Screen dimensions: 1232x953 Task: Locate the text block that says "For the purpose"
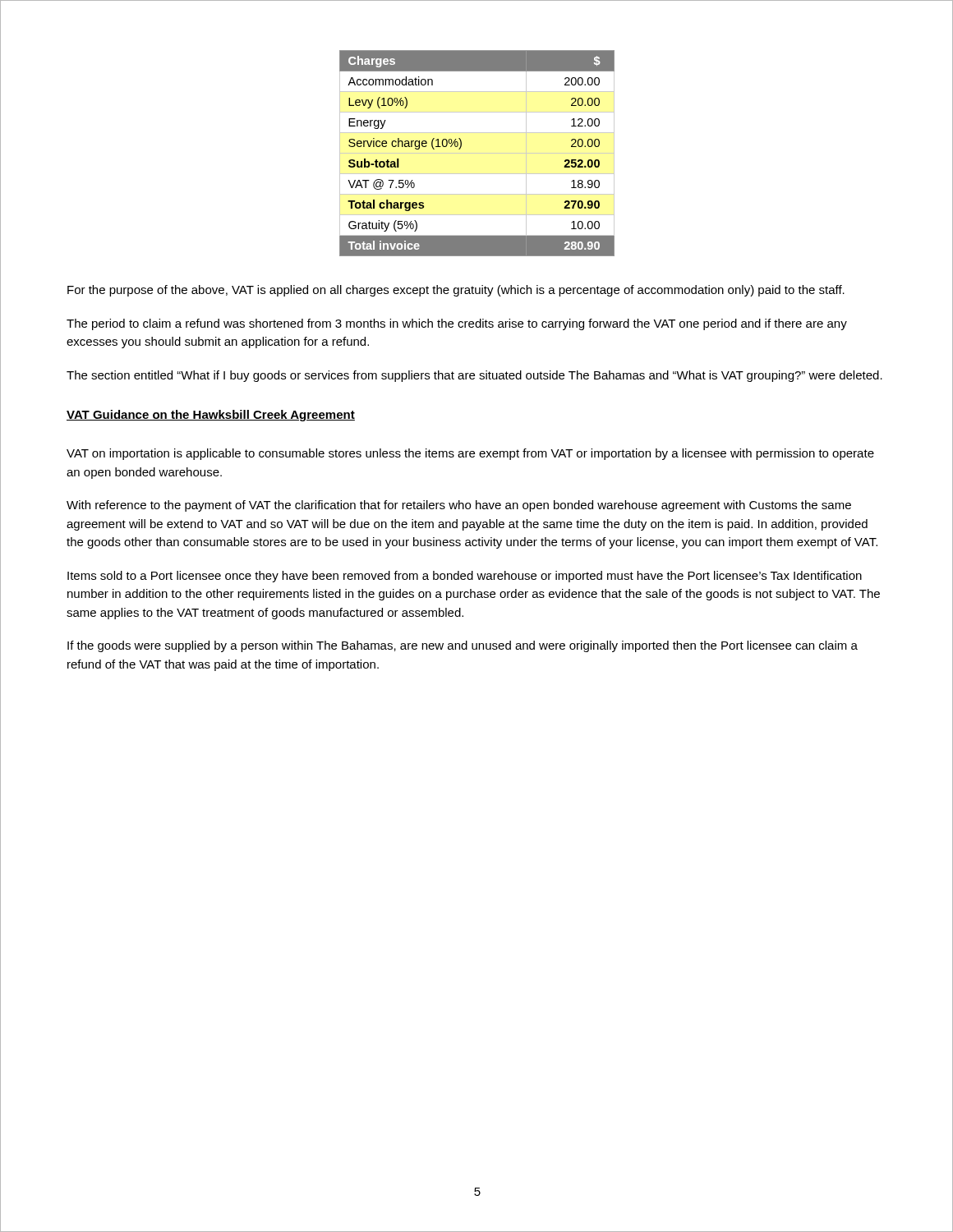click(456, 290)
